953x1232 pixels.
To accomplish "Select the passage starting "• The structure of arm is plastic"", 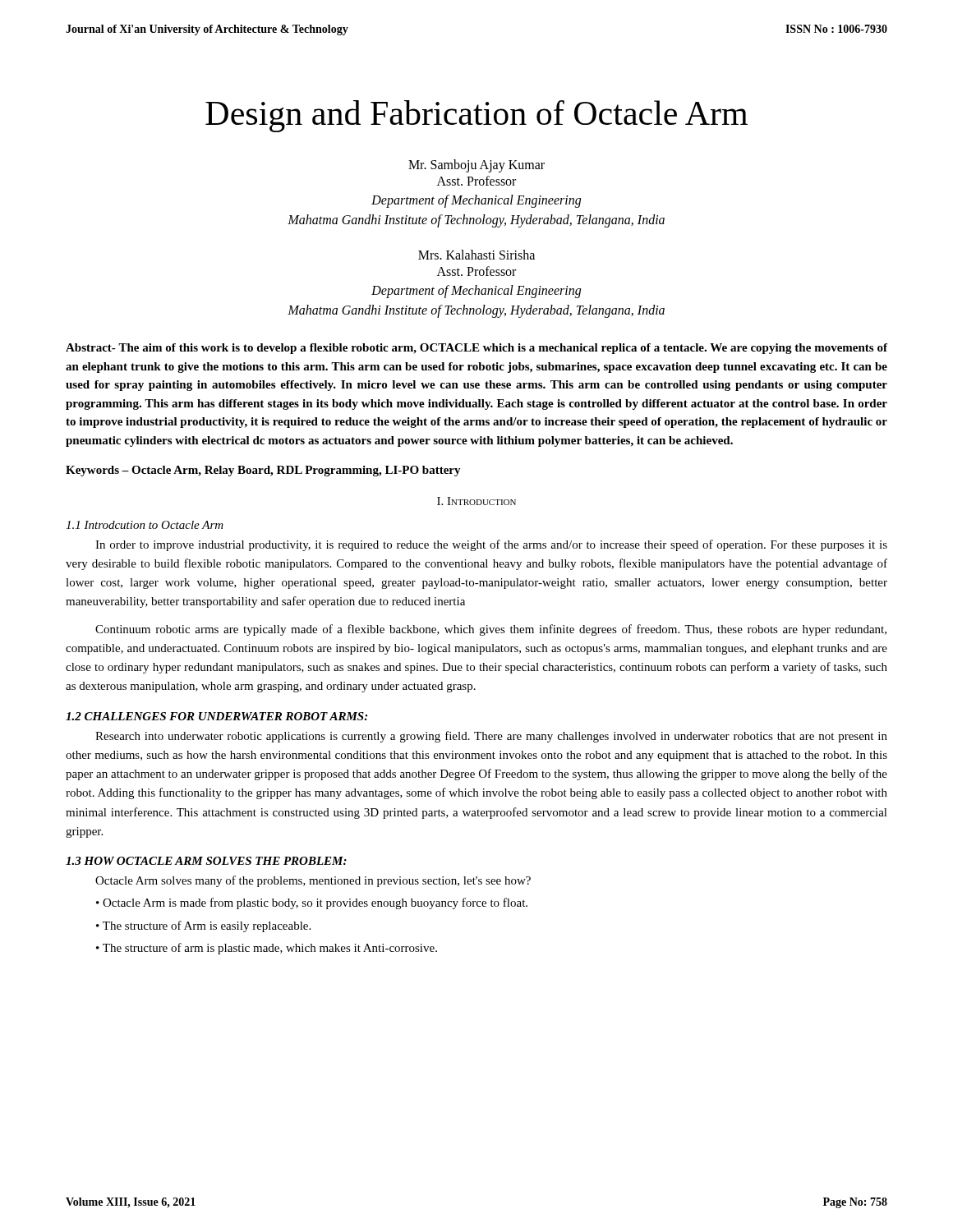I will [x=267, y=948].
